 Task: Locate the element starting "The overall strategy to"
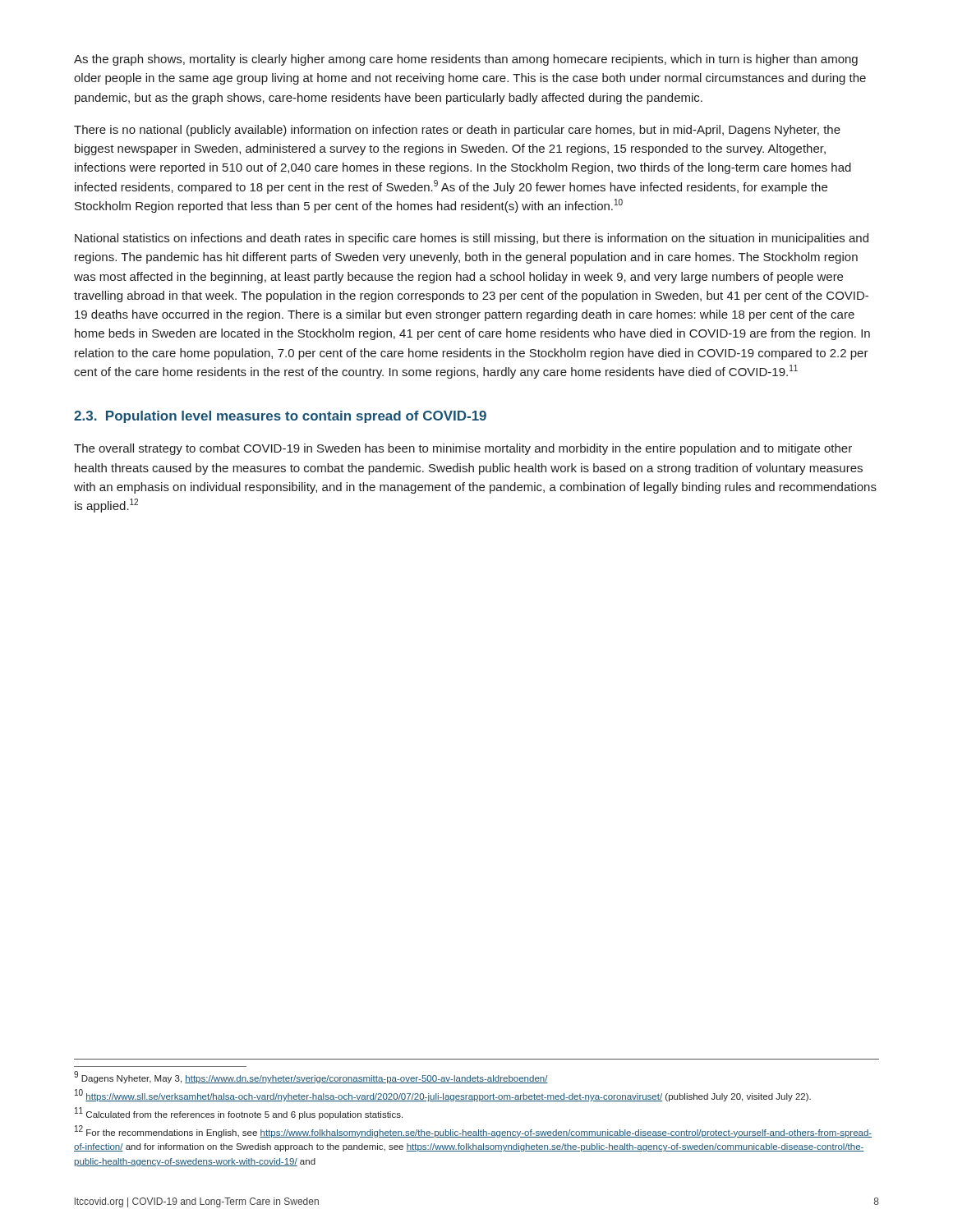(x=476, y=477)
